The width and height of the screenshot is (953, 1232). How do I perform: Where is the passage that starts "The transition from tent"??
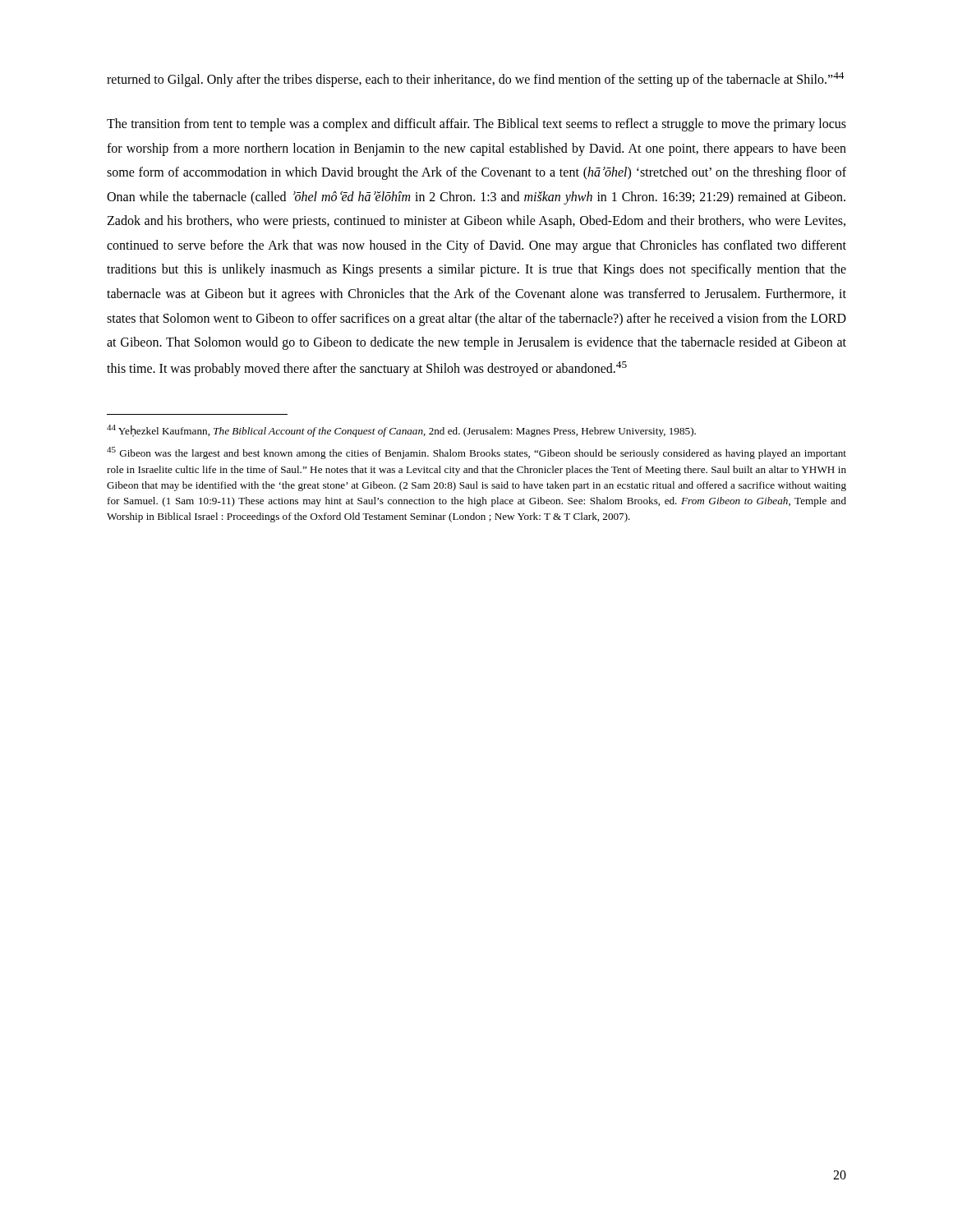[x=476, y=246]
